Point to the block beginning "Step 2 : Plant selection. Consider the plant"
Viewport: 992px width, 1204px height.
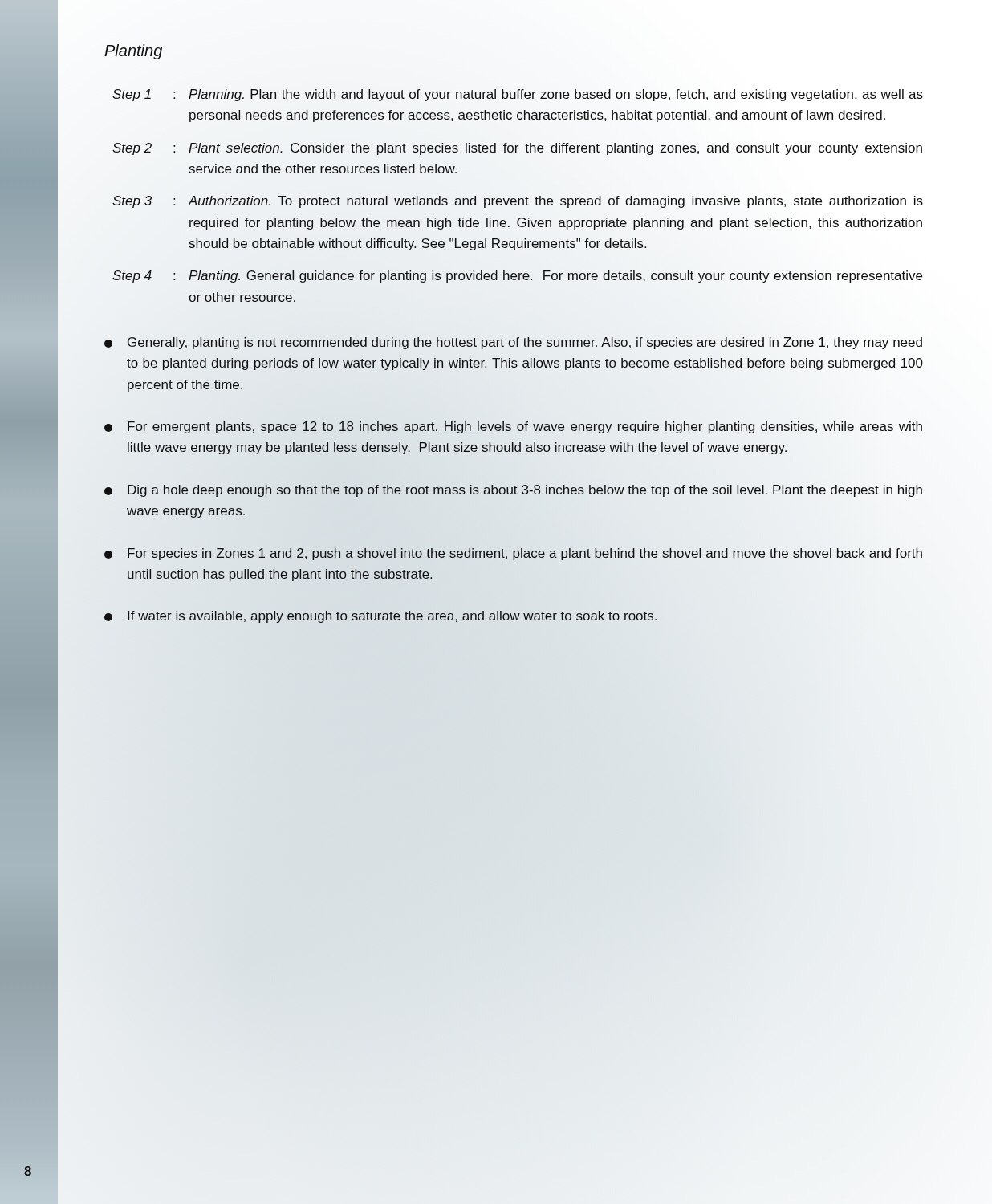click(518, 159)
